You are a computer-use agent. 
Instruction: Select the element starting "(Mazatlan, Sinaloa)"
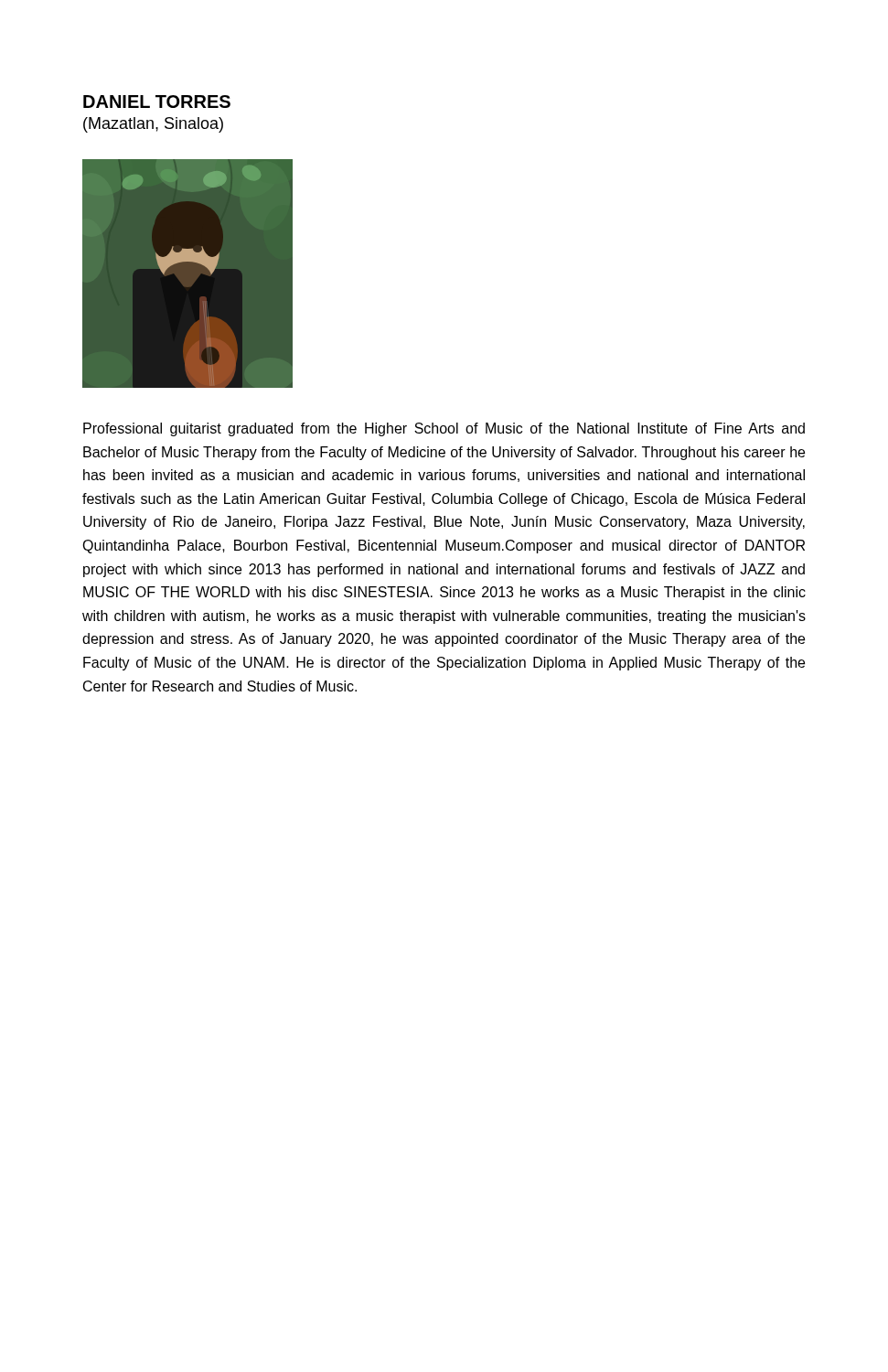coord(153,124)
